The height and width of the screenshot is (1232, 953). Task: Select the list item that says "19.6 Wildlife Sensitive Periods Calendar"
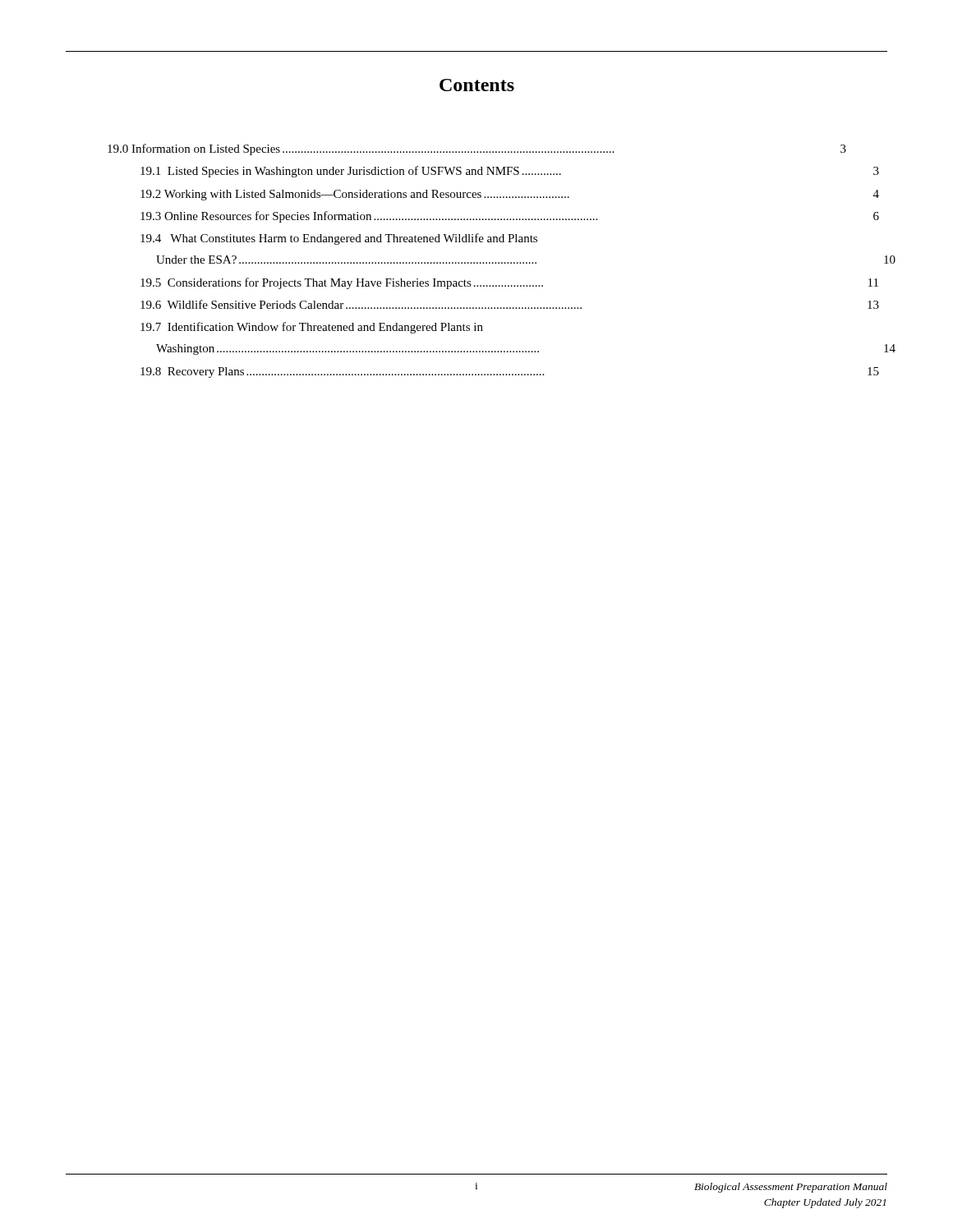point(509,305)
